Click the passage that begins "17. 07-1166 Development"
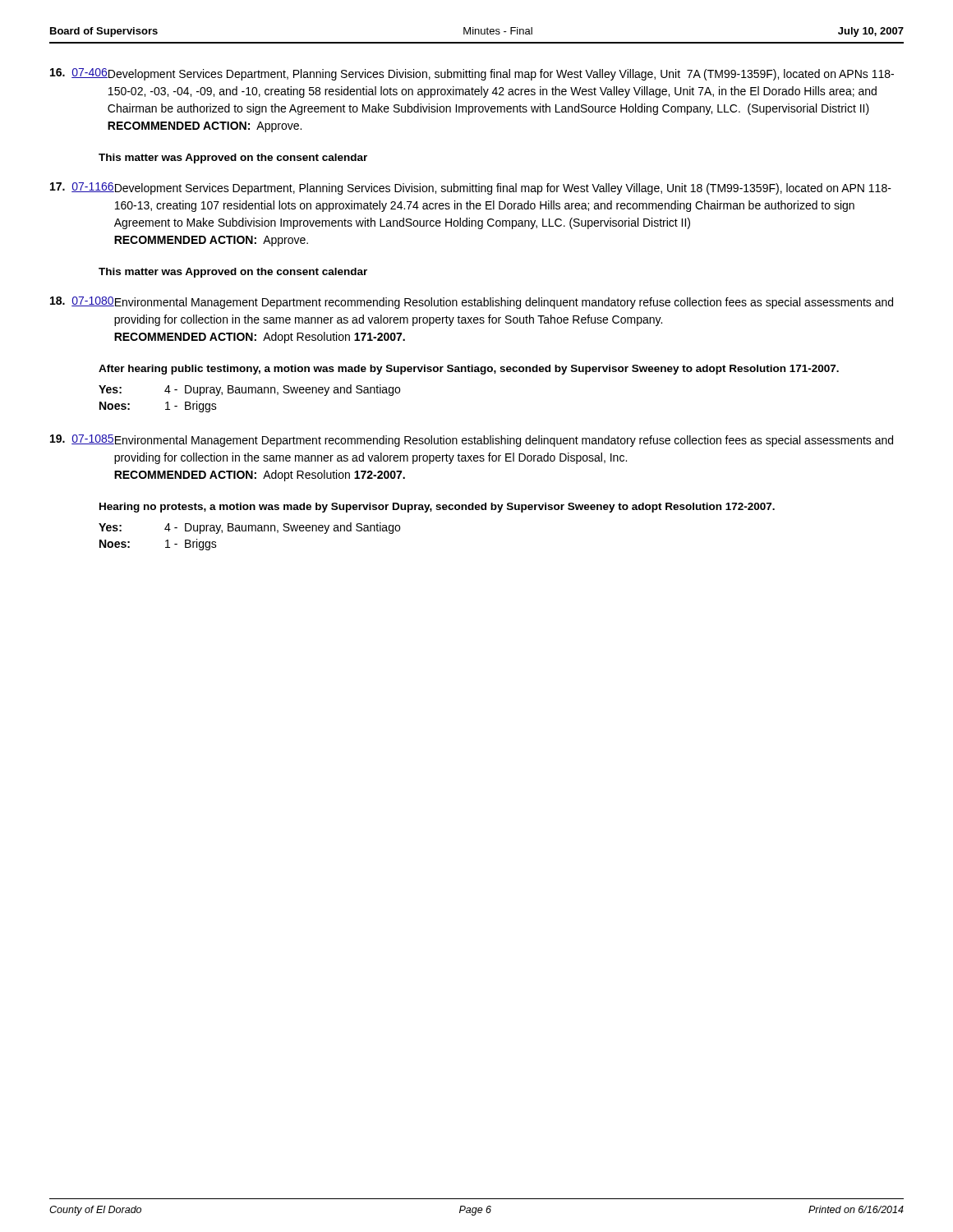Viewport: 953px width, 1232px height. [476, 214]
